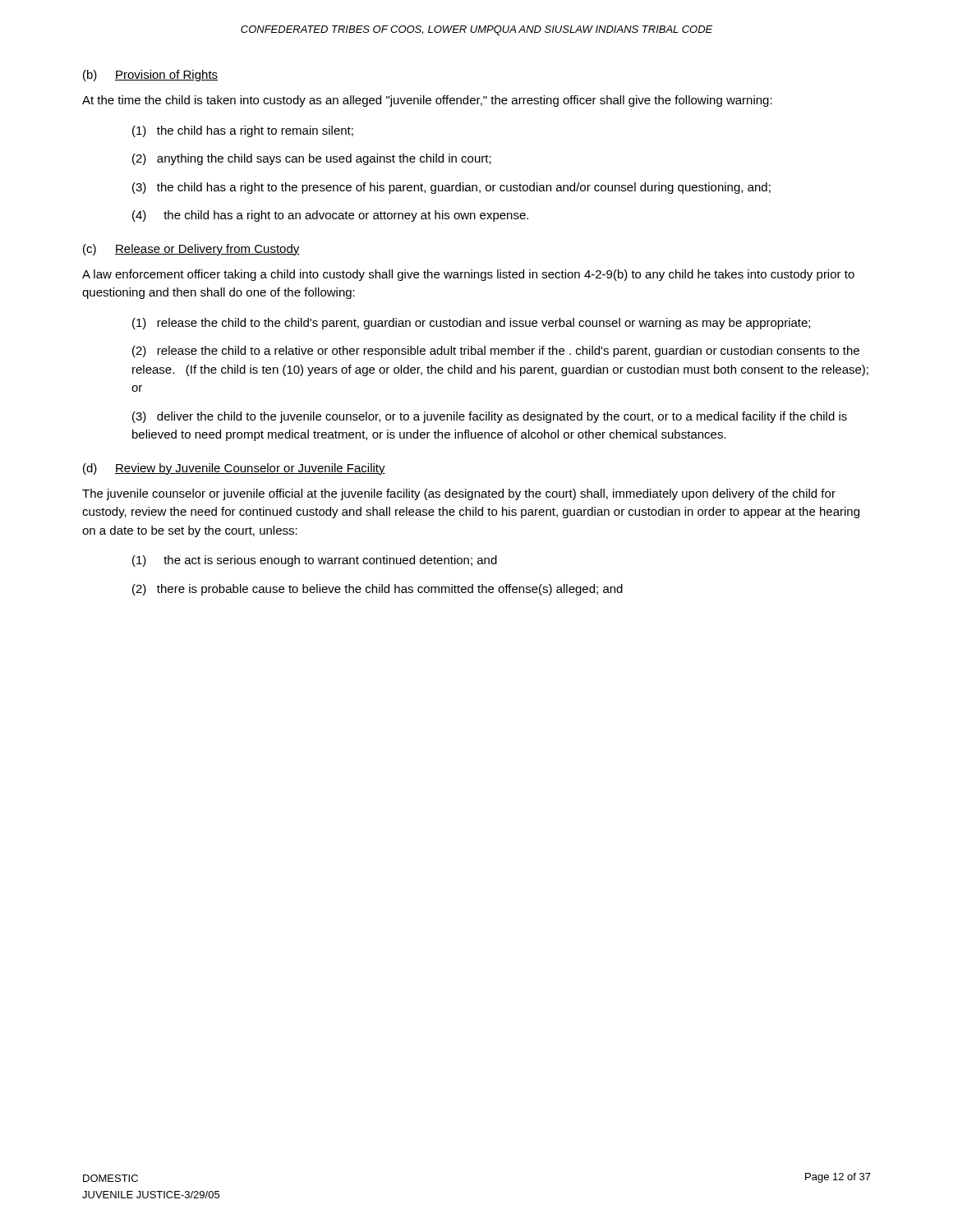Point to "(d) Review by Juvenile Counselor or Juvenile Facility"
Screen dimensions: 1232x953
click(234, 467)
